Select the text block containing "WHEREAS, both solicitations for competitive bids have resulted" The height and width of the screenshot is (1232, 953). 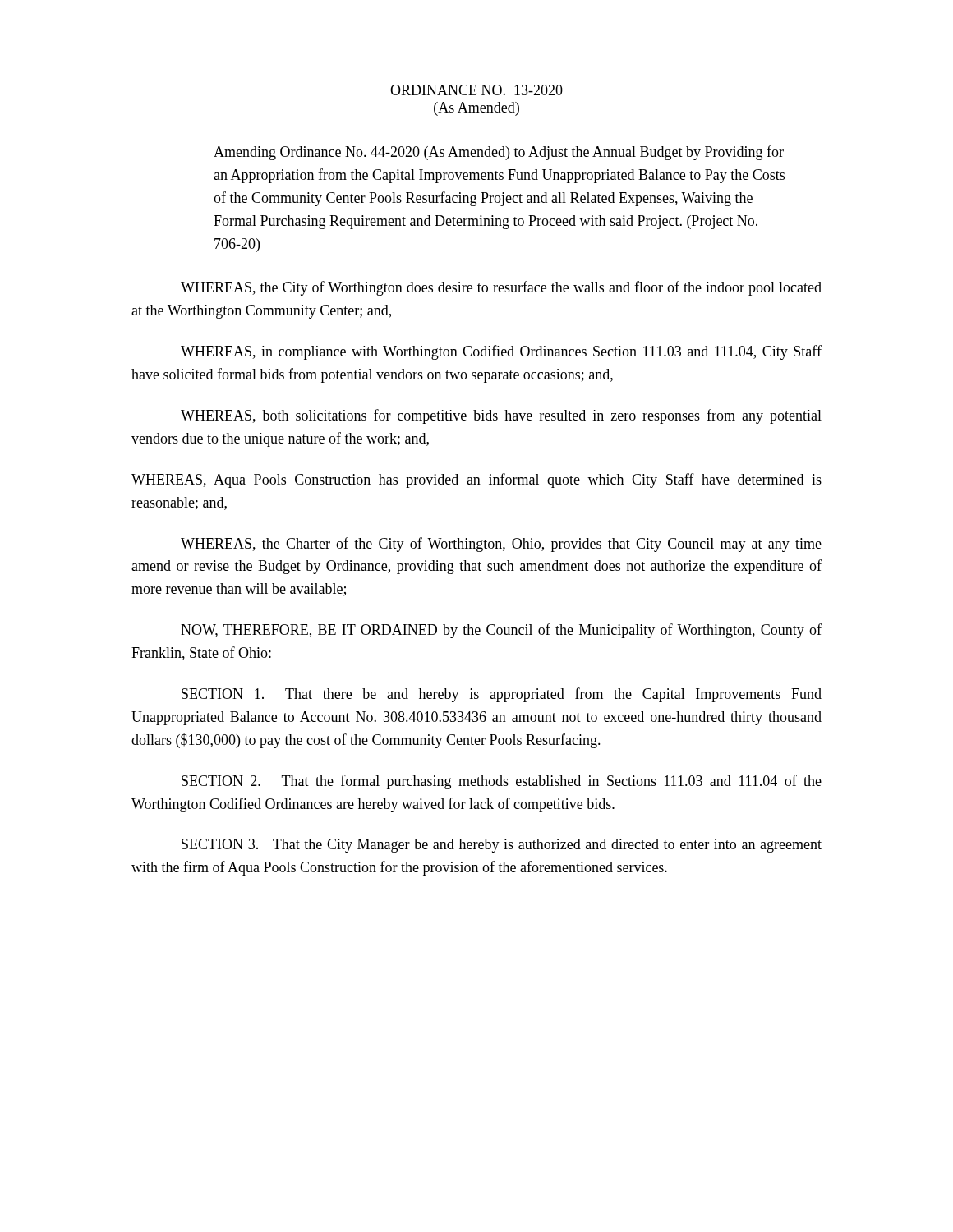[476, 427]
